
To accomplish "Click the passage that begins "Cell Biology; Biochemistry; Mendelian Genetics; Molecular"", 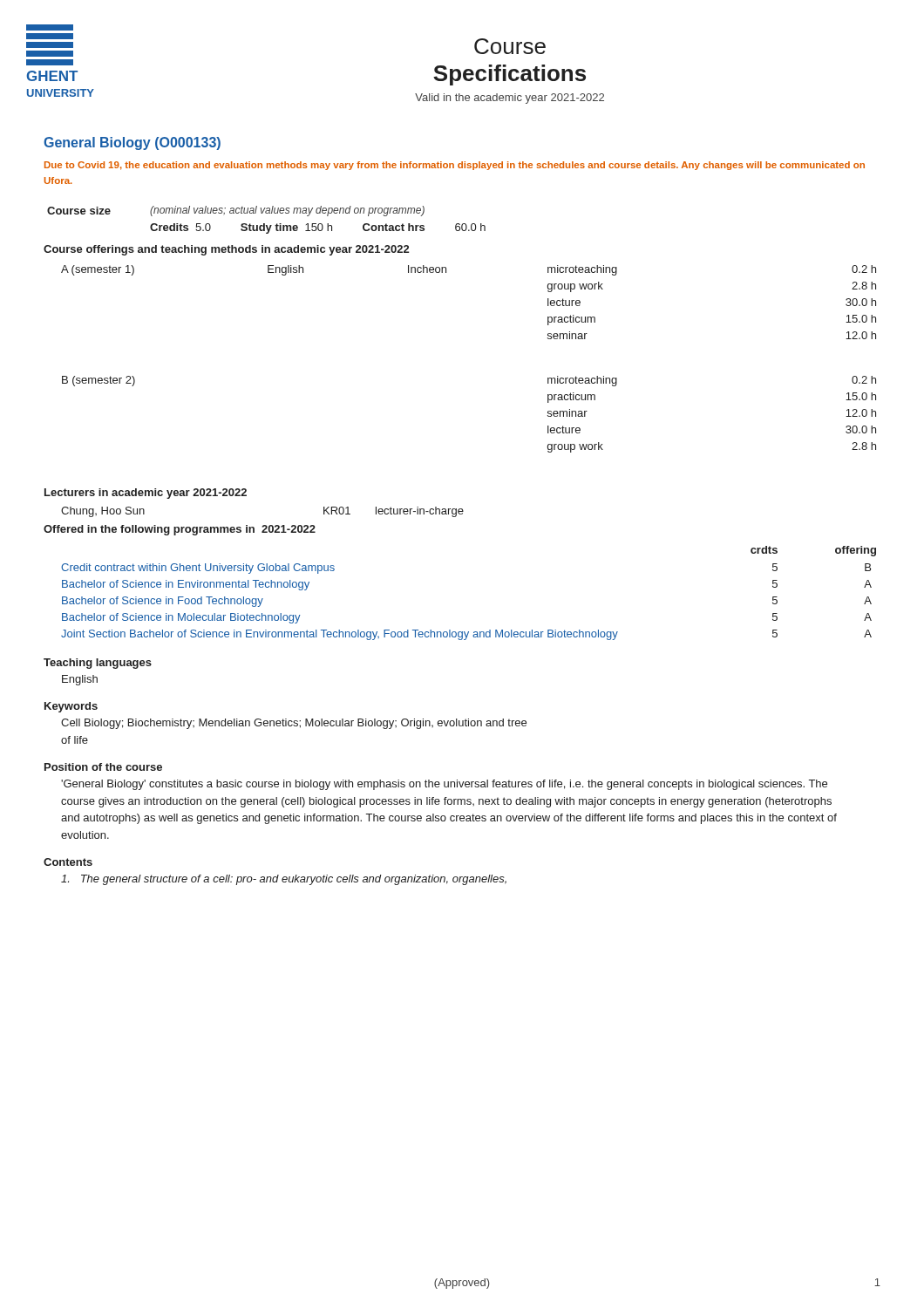I will tap(294, 731).
